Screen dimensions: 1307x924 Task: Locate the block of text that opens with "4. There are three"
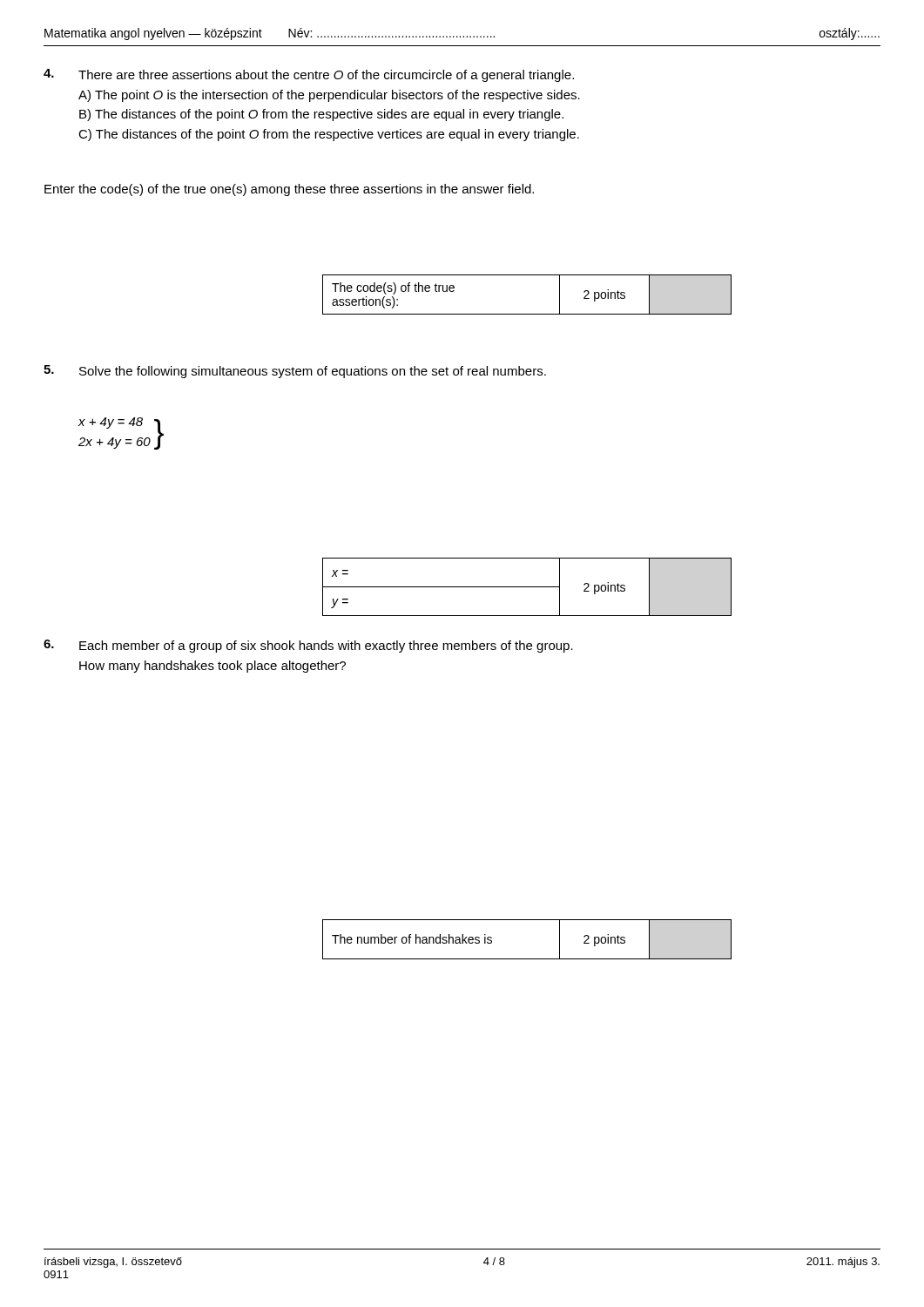tap(462, 105)
